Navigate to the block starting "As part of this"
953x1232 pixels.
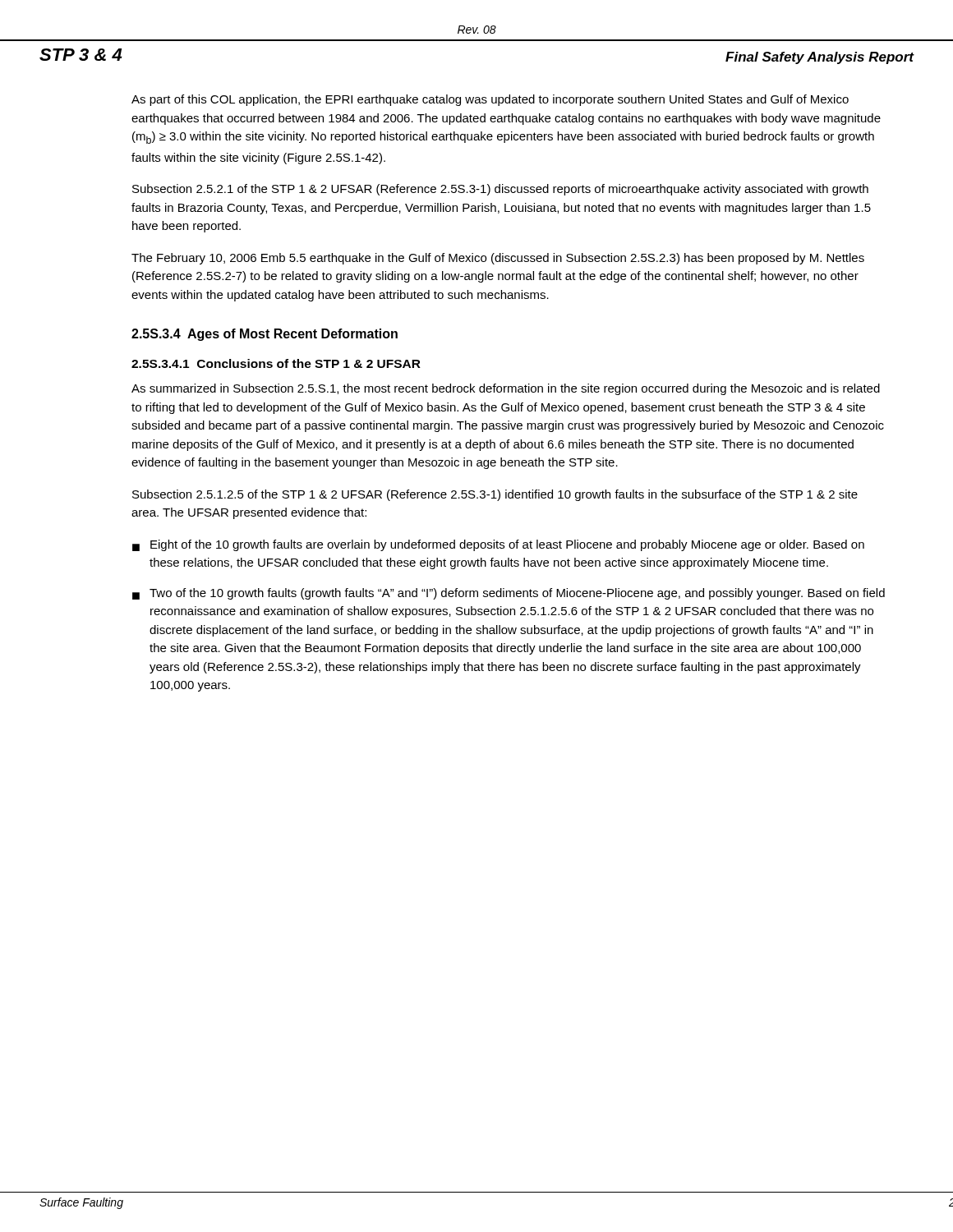coord(506,128)
